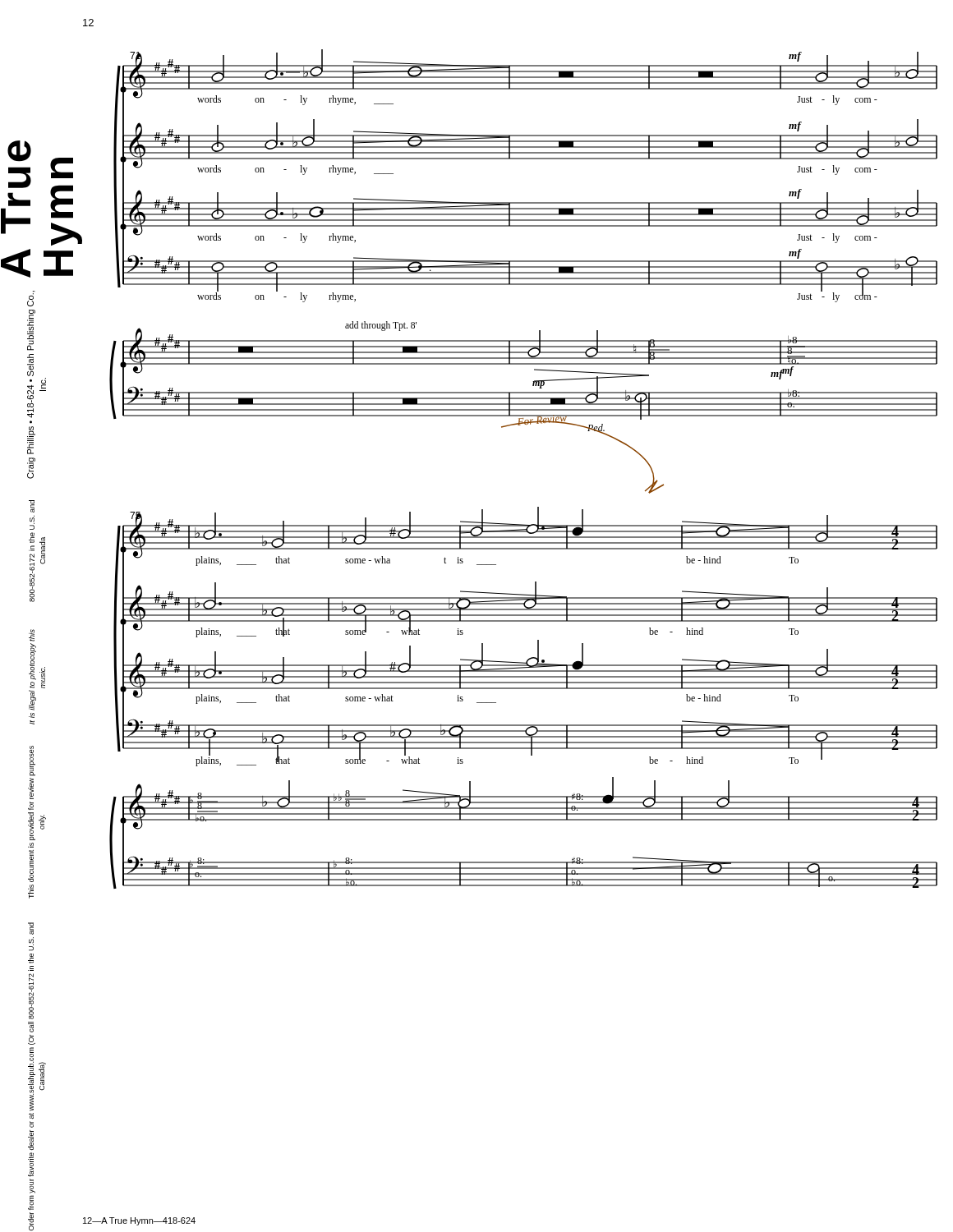Find the text starting "It is illegal to photocopy this music."
Image resolution: width=953 pixels, height=1232 pixels.
[x=37, y=677]
